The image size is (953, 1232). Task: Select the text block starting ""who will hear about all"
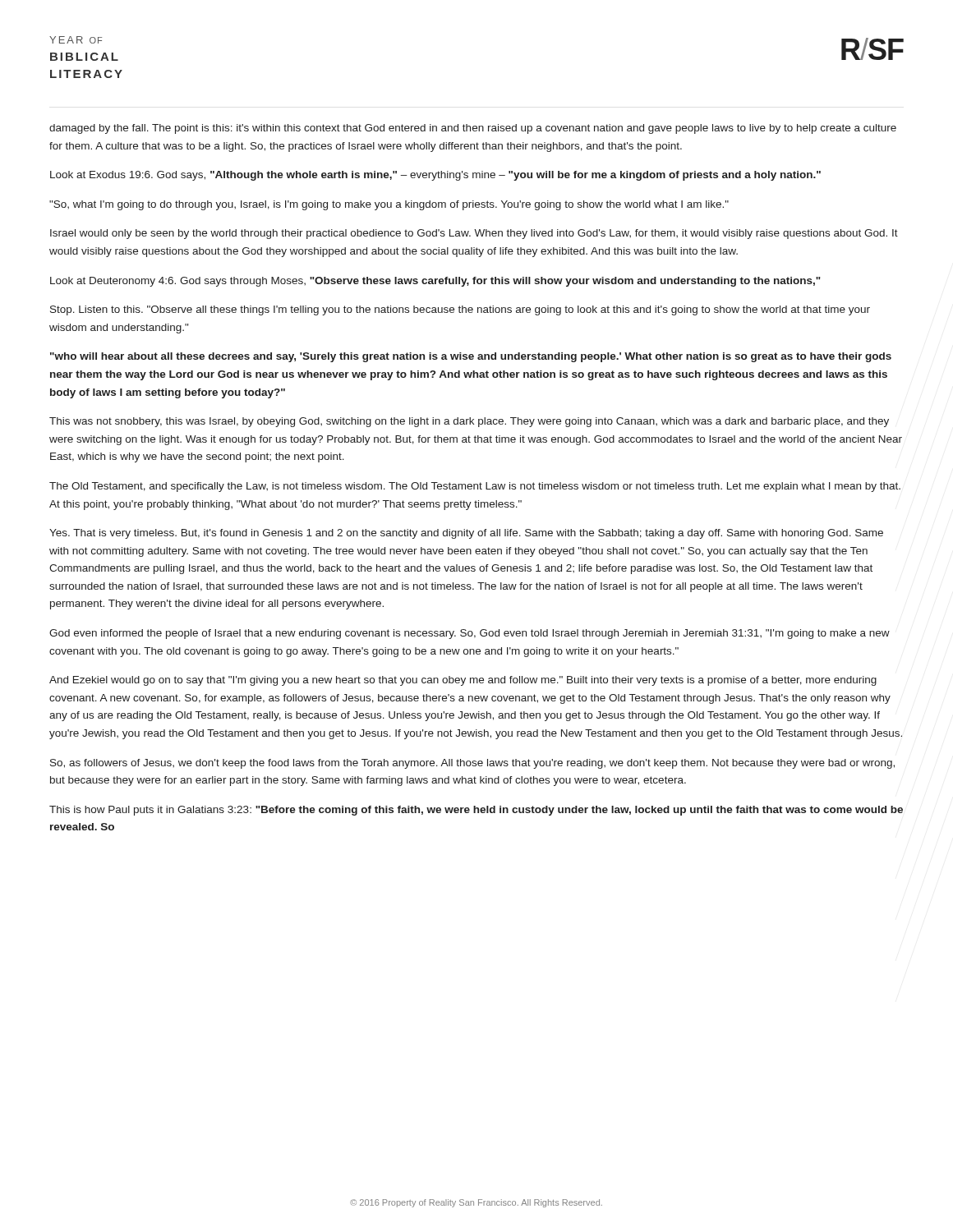tap(470, 374)
